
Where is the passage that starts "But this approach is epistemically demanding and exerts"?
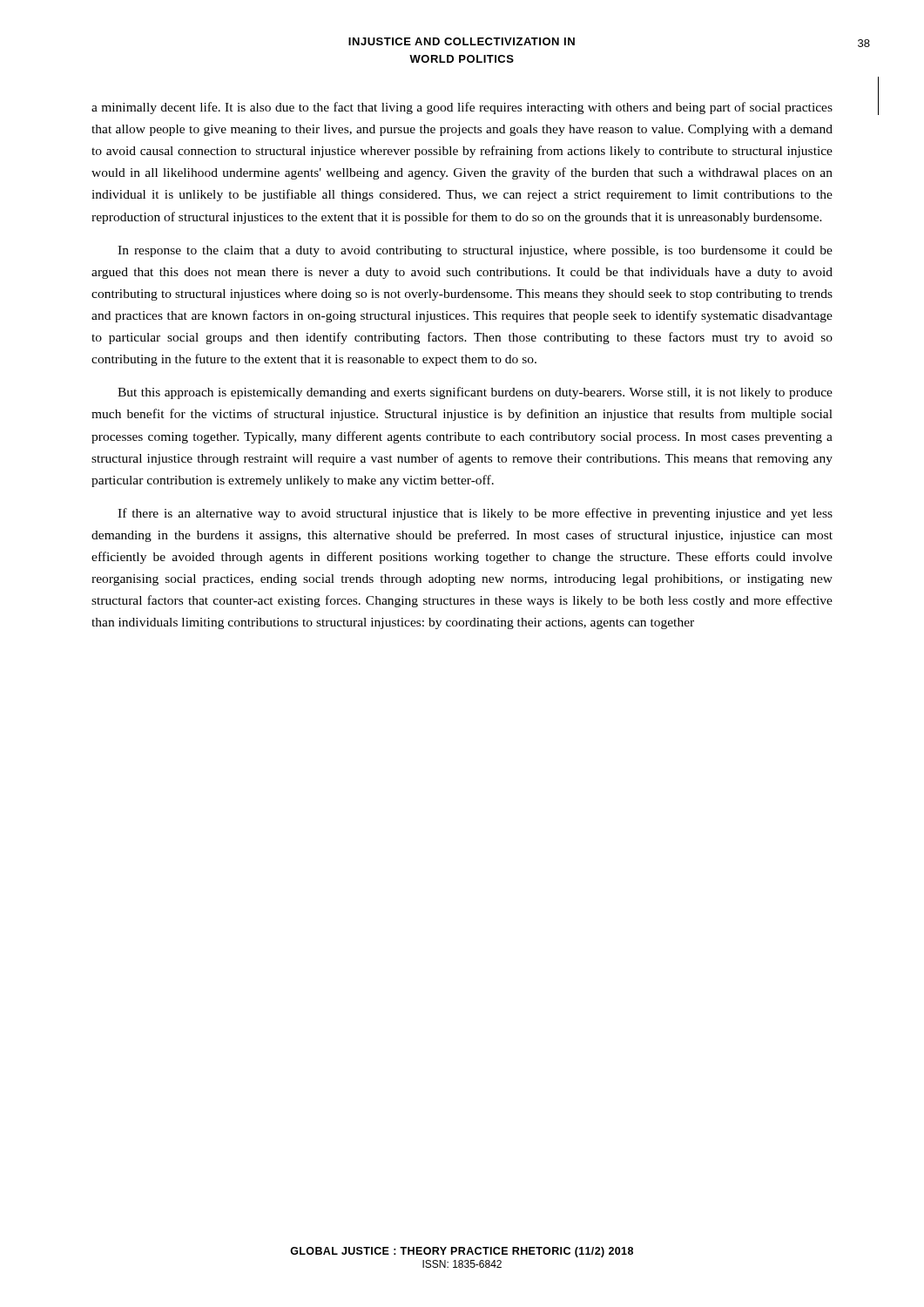click(x=462, y=436)
